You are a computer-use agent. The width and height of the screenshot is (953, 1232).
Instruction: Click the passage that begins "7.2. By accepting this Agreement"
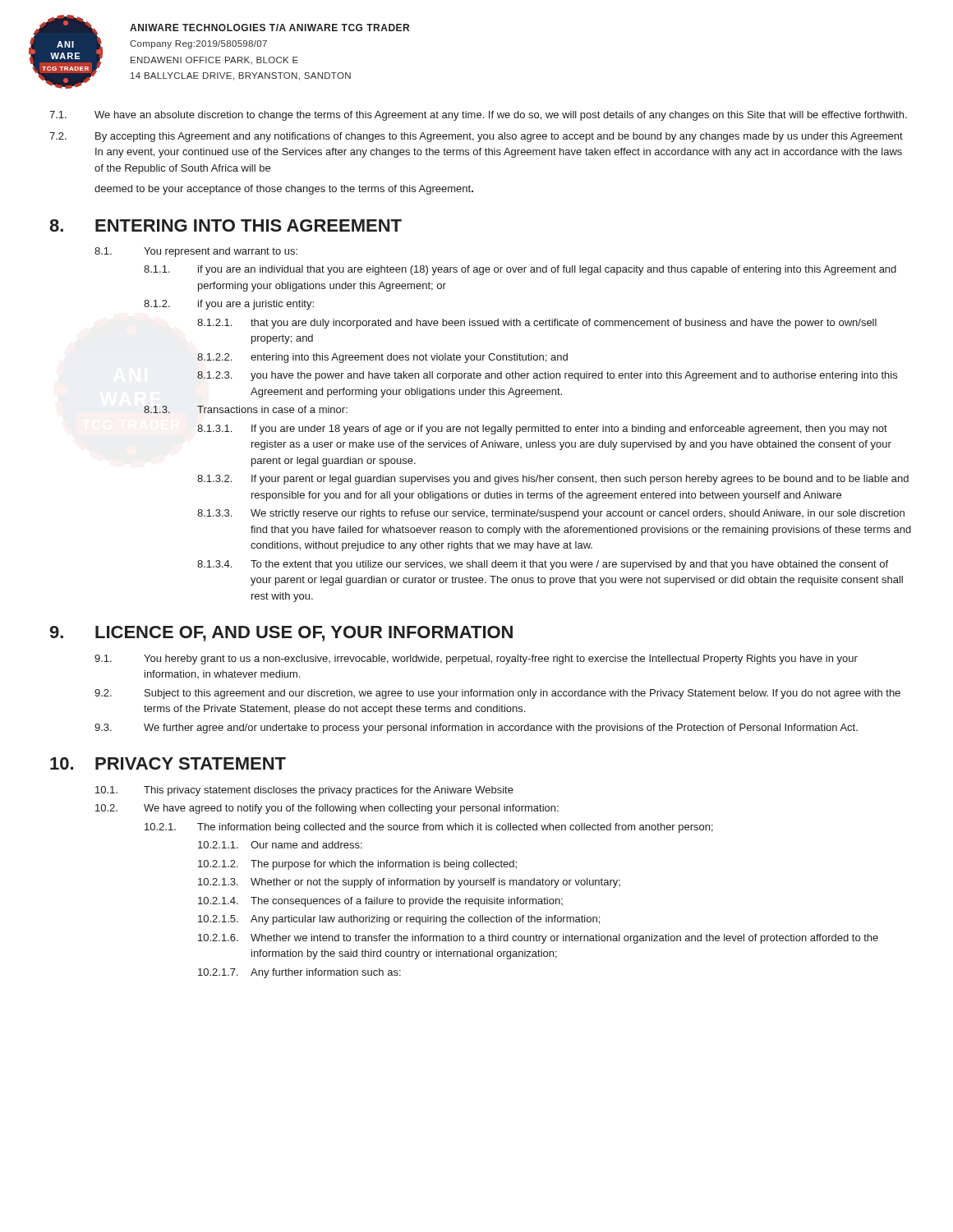[481, 152]
